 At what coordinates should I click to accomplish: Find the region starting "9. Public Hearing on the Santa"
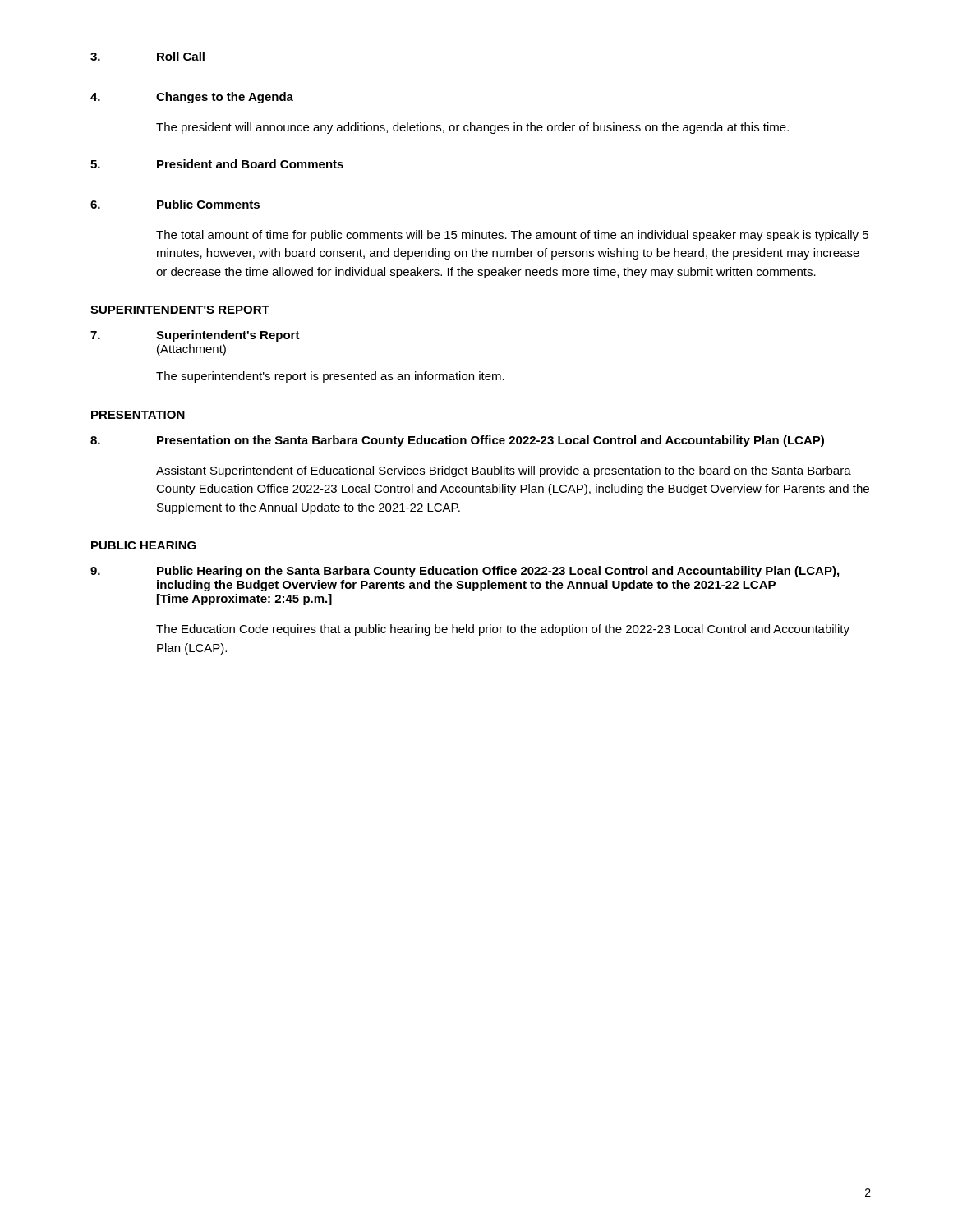481,588
